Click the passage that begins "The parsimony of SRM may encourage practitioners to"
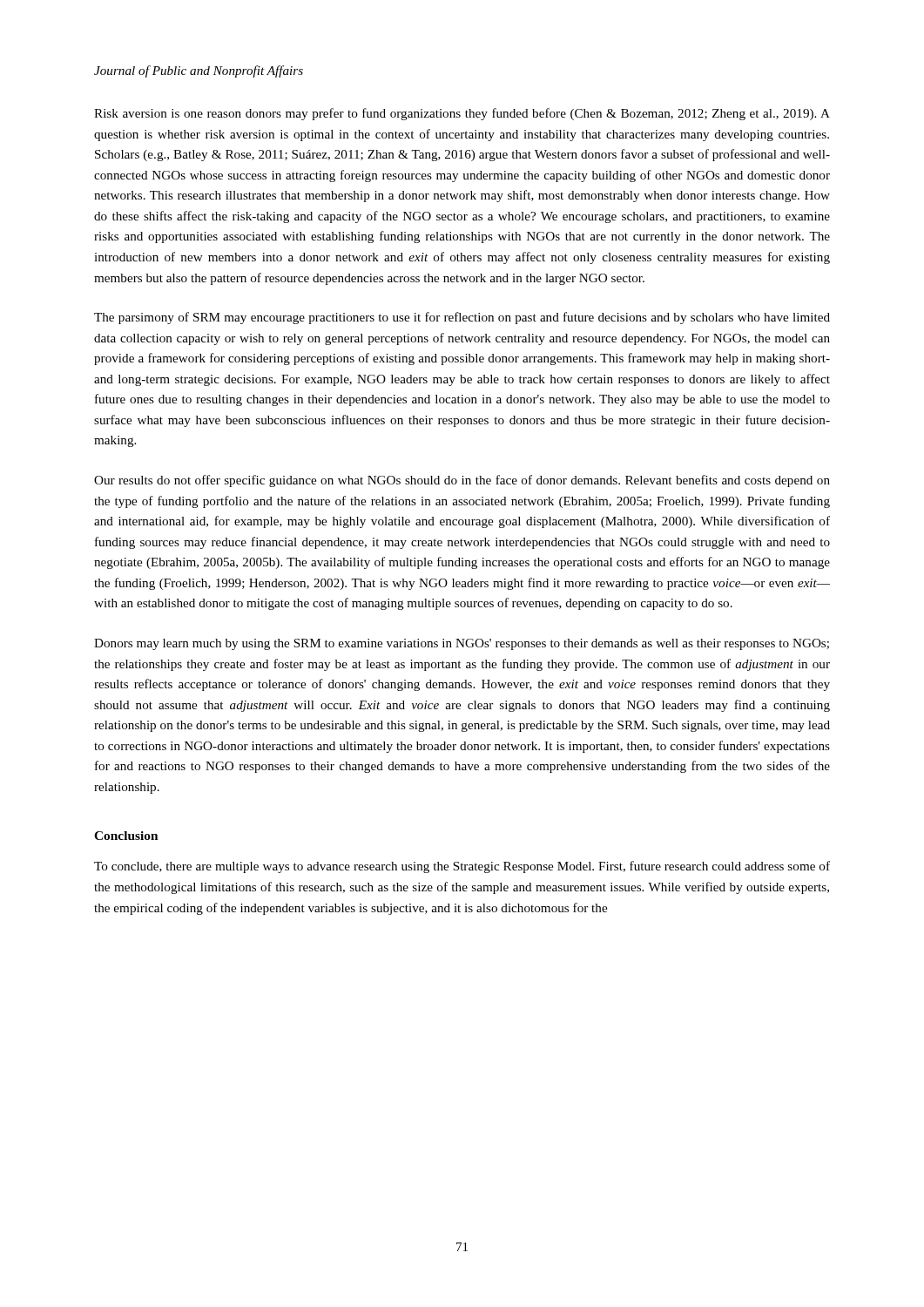This screenshot has height=1307, width=924. click(x=462, y=378)
